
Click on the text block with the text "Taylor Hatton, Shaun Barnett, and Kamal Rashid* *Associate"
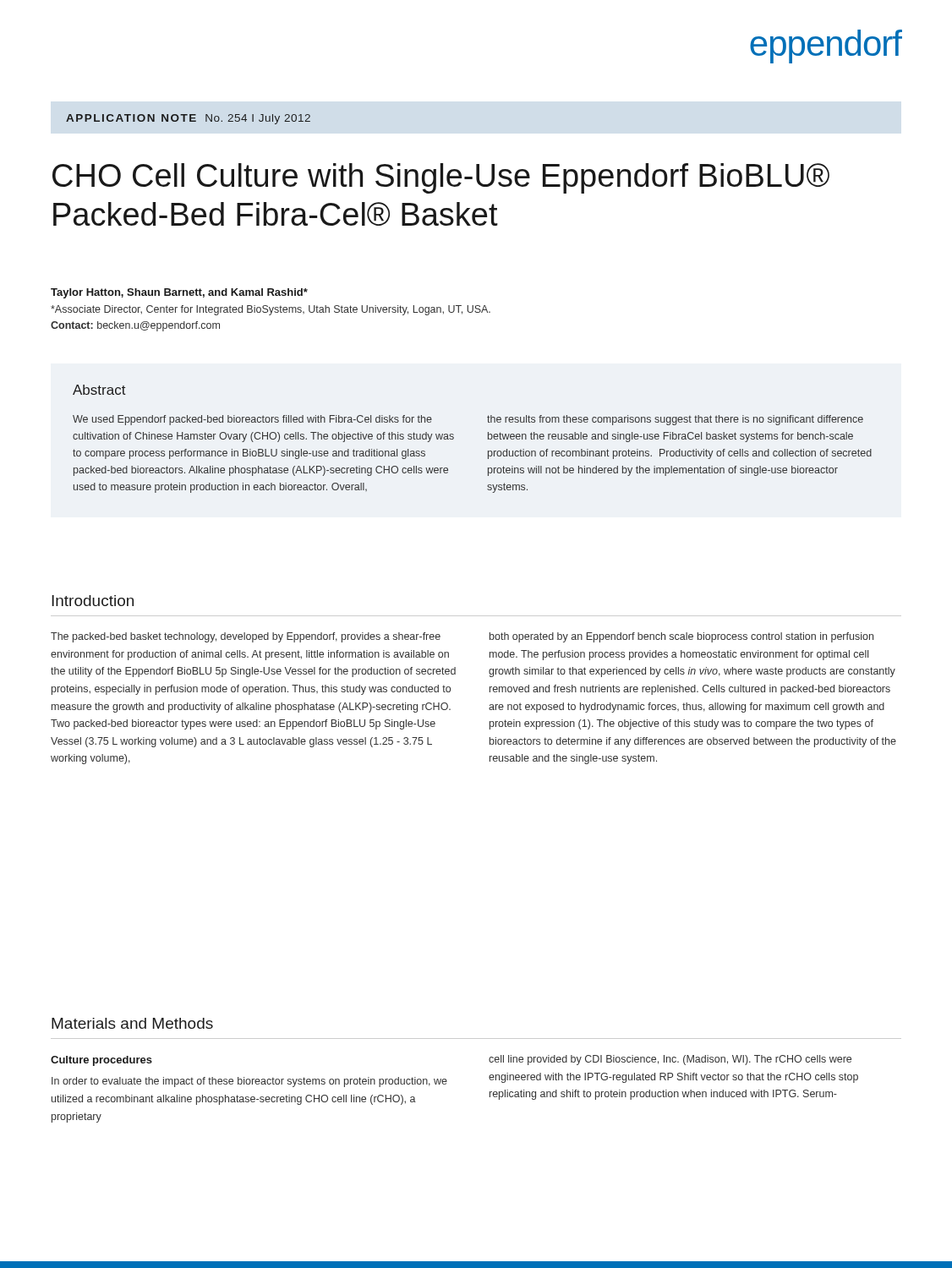click(476, 310)
